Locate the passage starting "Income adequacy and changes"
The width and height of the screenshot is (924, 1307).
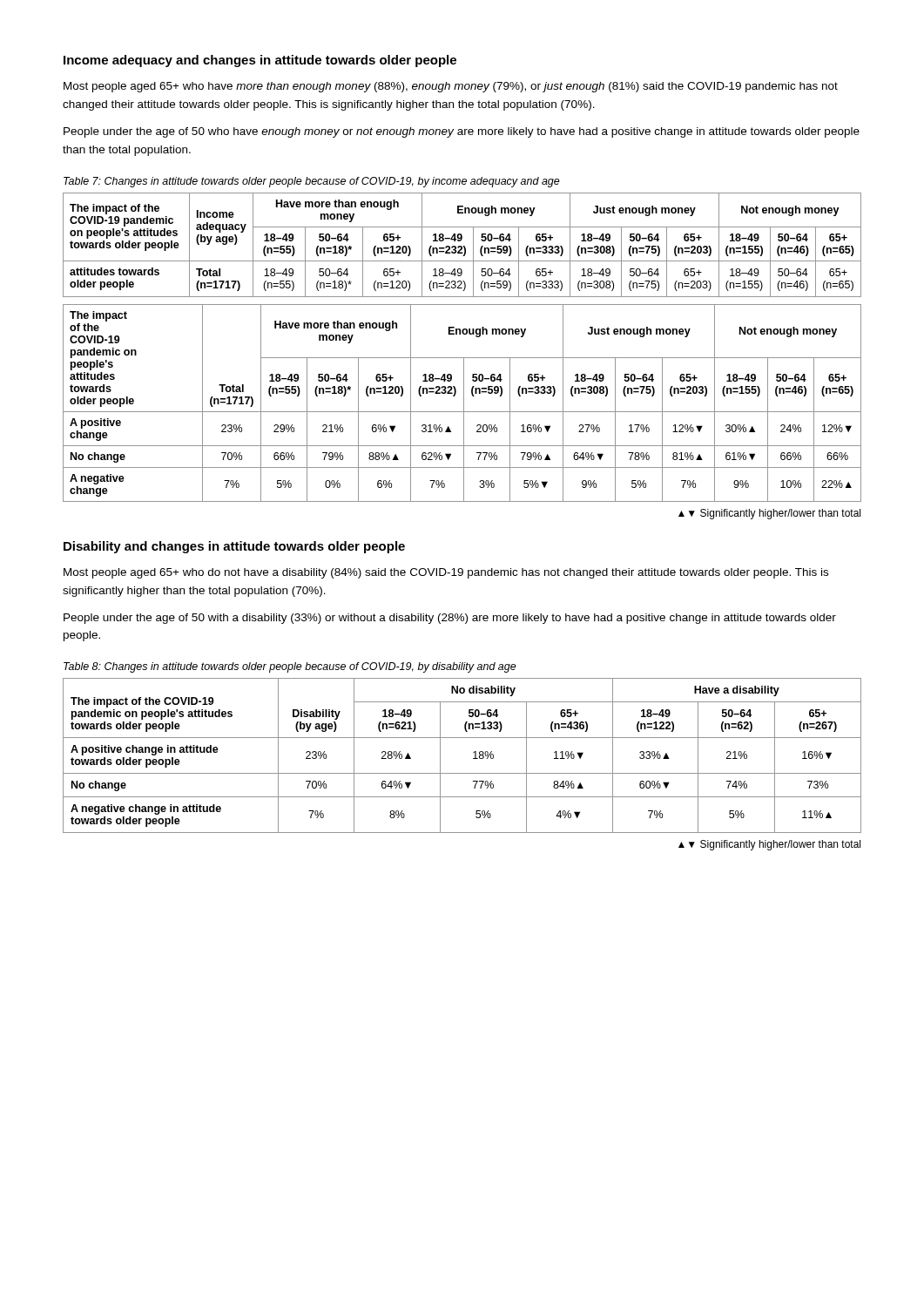[260, 60]
